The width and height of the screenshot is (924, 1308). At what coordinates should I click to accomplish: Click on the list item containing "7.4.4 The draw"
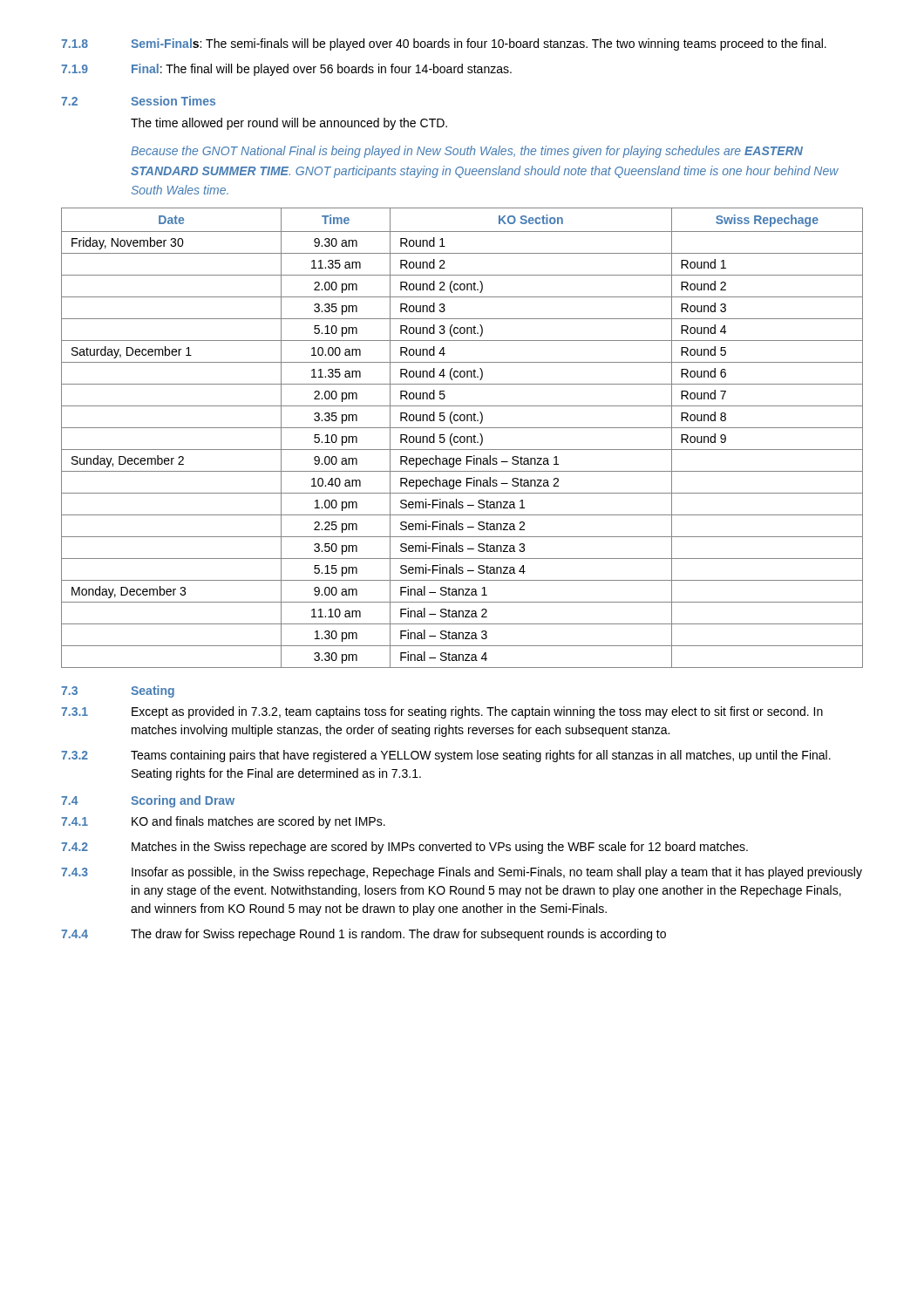point(462,934)
